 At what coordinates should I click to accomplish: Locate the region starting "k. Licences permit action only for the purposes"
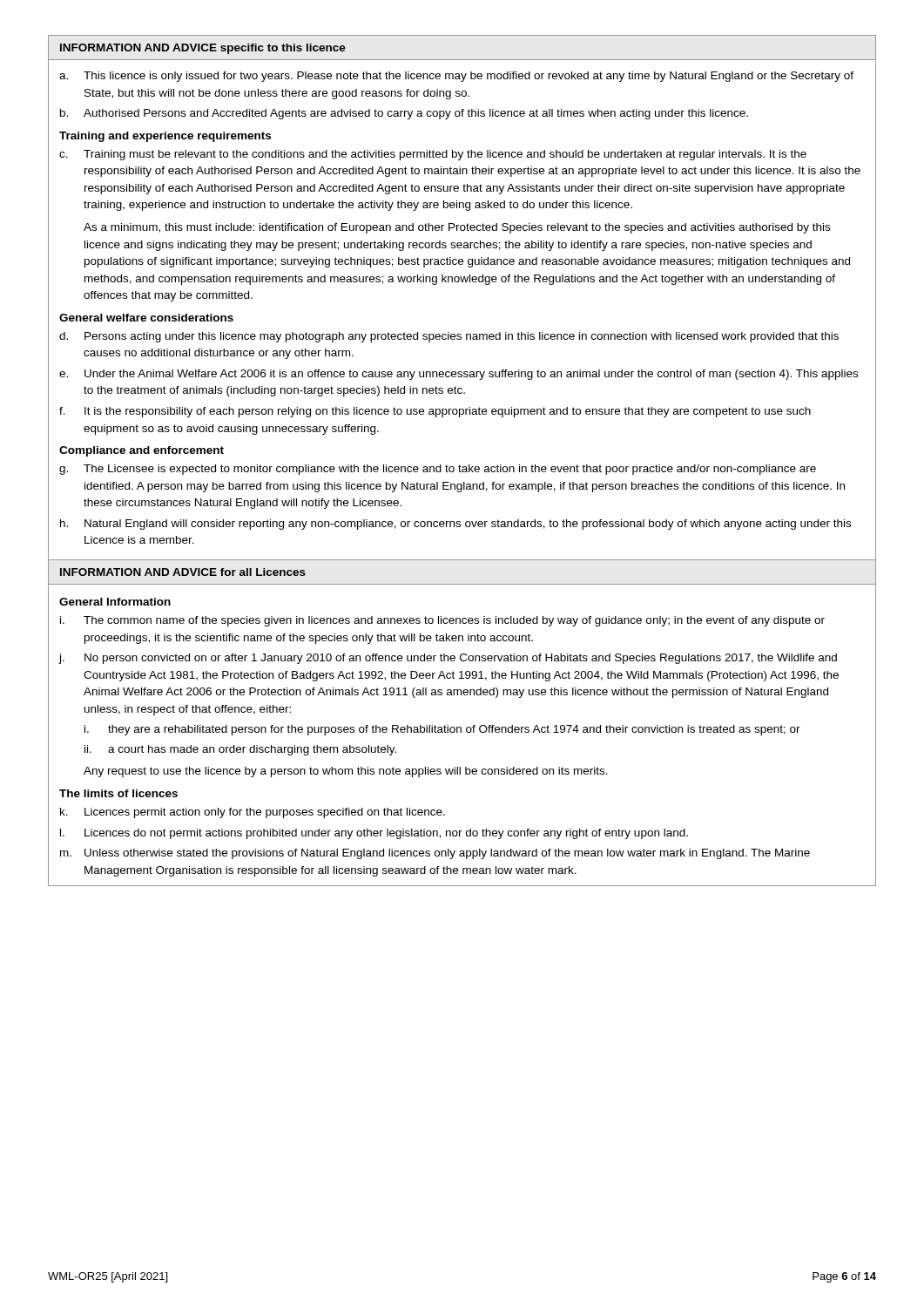pyautogui.click(x=253, y=813)
